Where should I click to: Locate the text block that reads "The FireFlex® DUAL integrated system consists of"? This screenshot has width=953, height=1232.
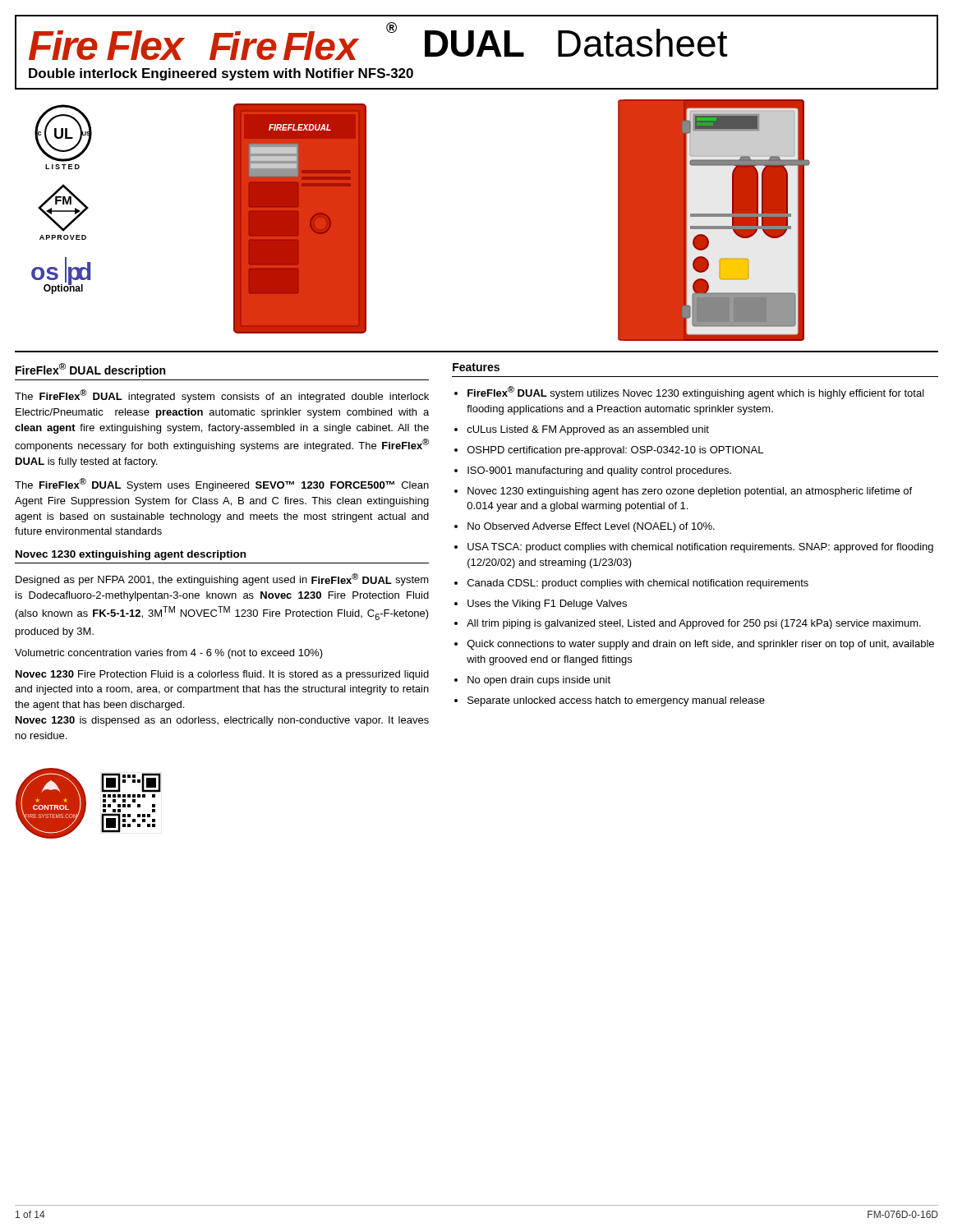click(x=222, y=396)
